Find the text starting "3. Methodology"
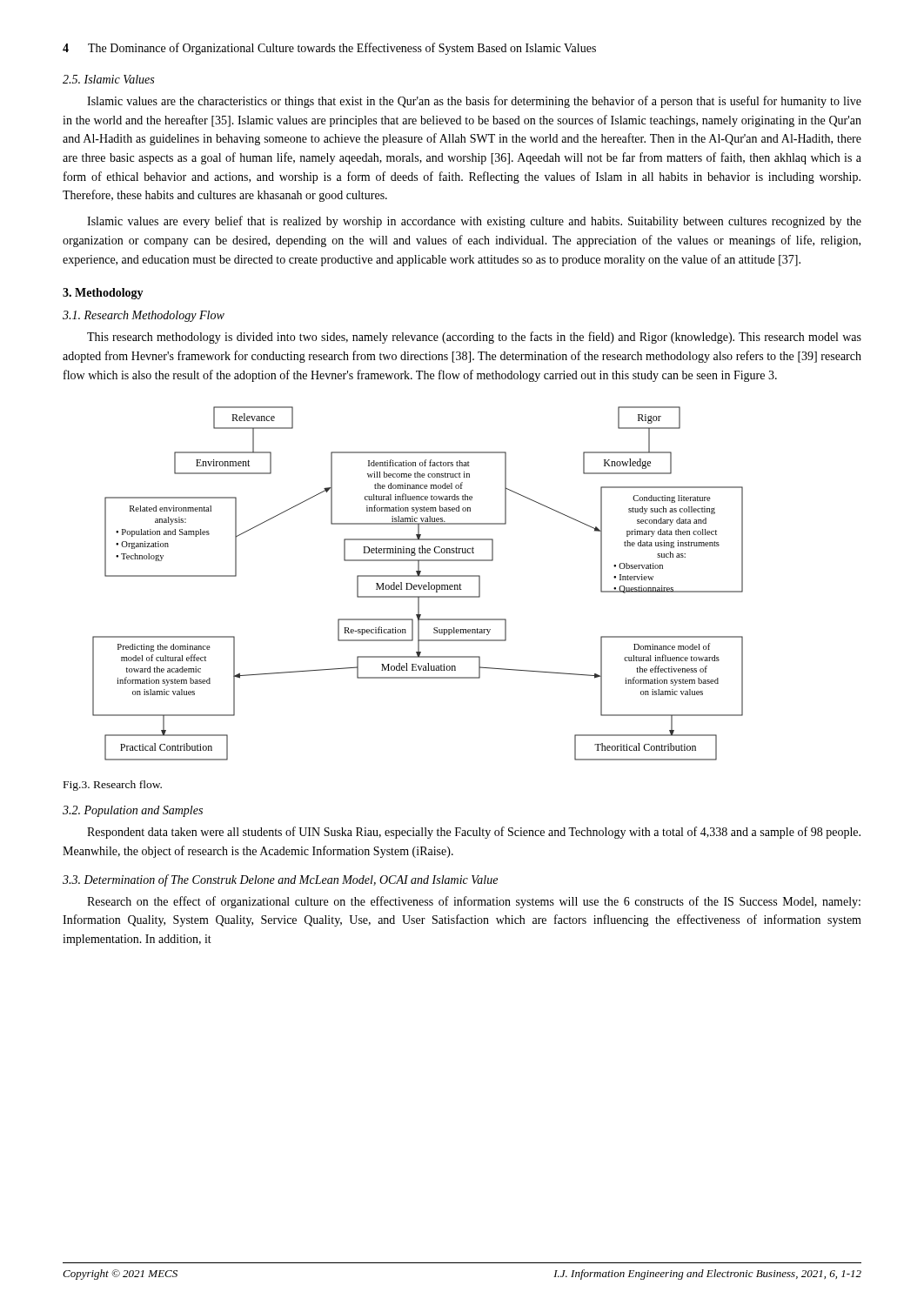This screenshot has height=1305, width=924. (x=103, y=293)
